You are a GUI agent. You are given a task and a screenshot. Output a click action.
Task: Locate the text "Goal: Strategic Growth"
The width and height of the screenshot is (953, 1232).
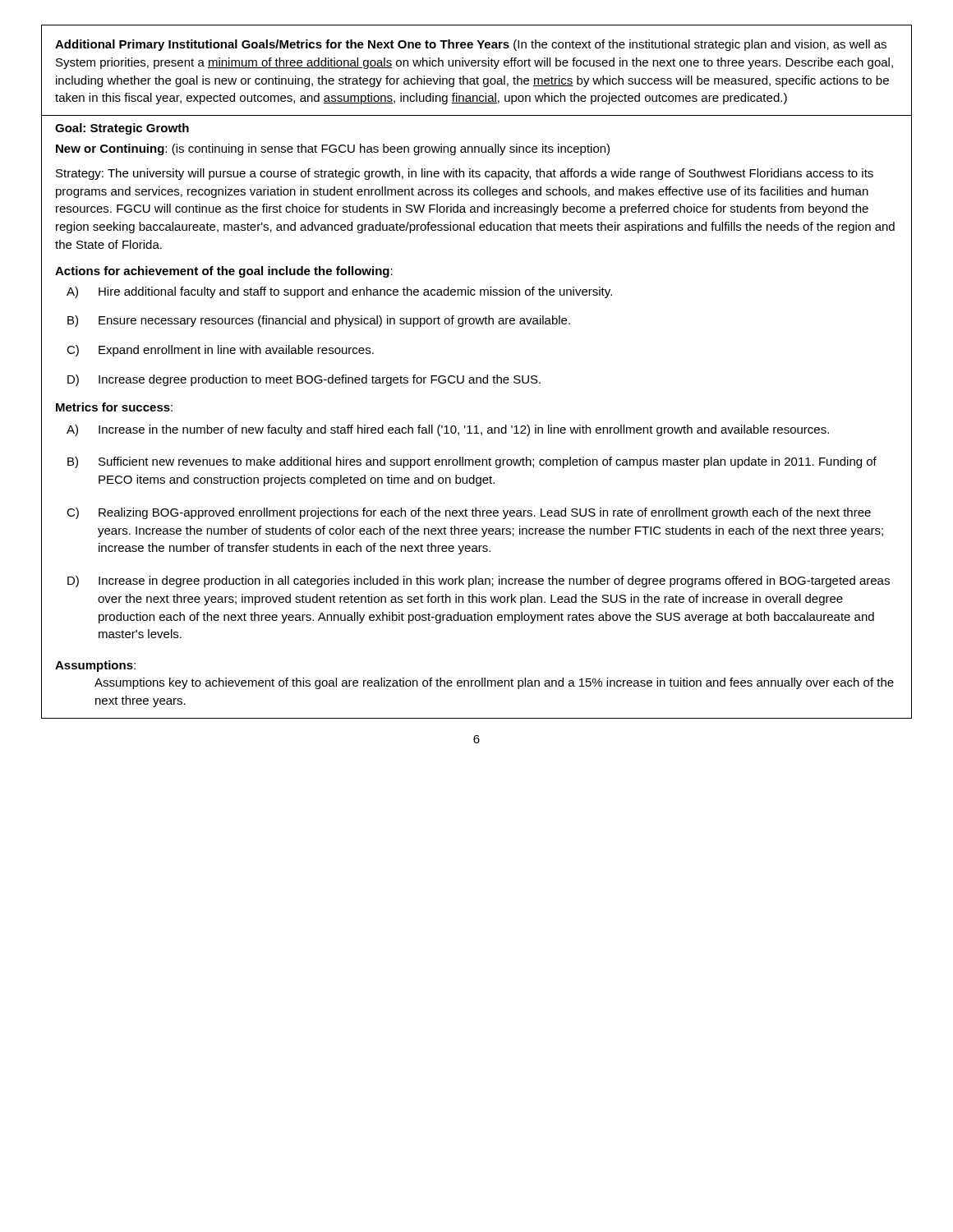(122, 128)
